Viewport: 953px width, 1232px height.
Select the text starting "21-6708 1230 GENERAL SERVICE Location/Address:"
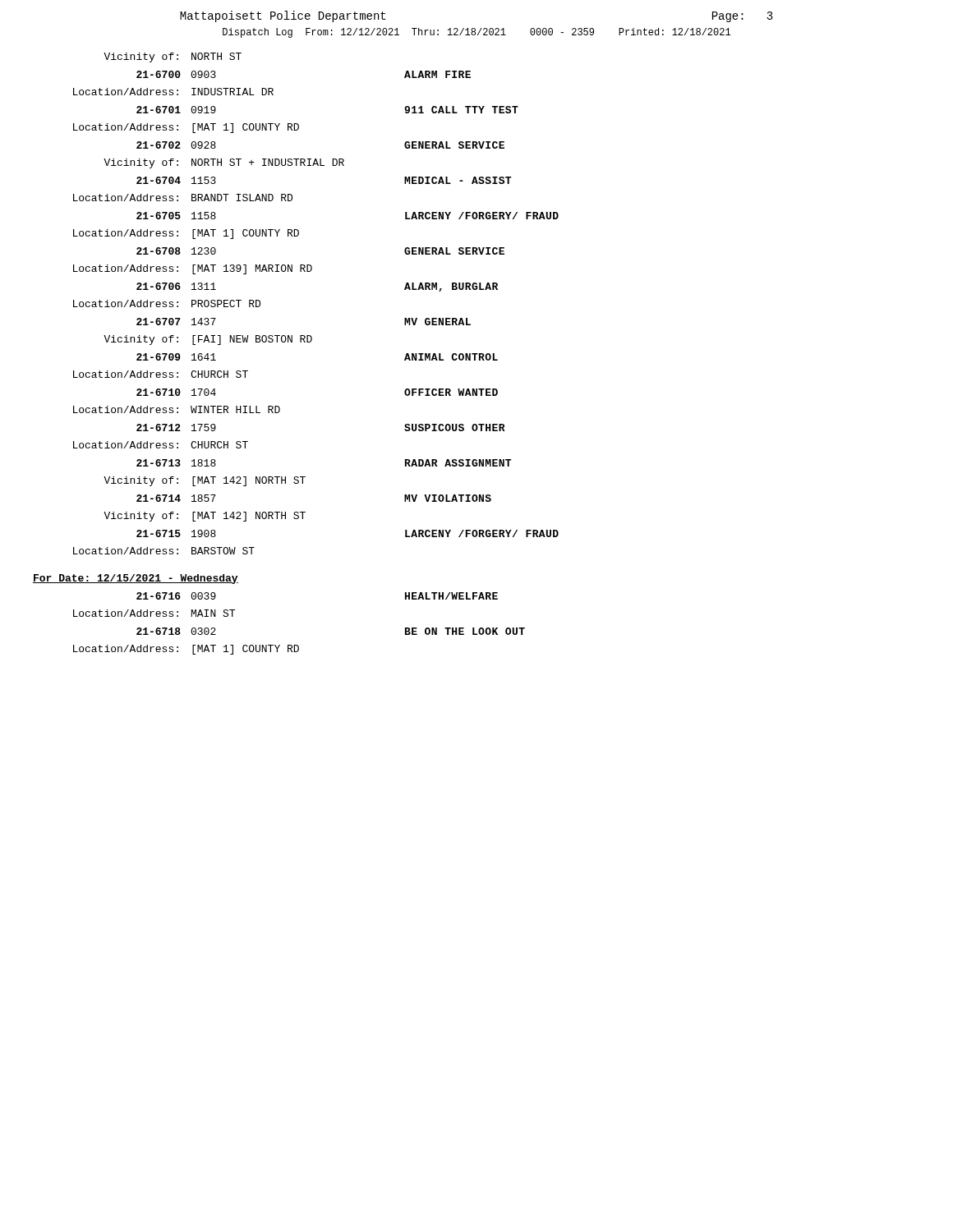[476, 260]
